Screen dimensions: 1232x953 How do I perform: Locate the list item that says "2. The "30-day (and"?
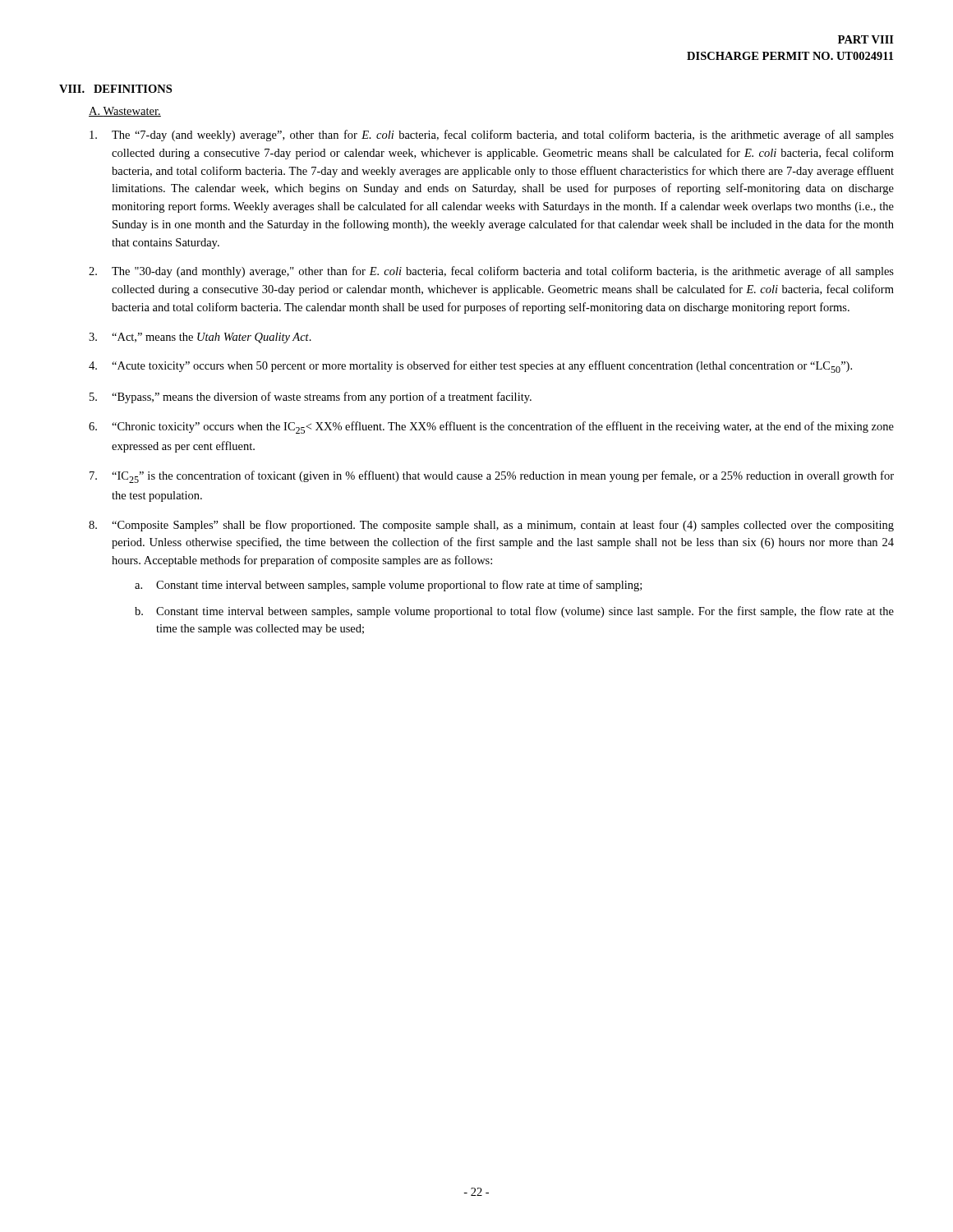click(x=491, y=290)
